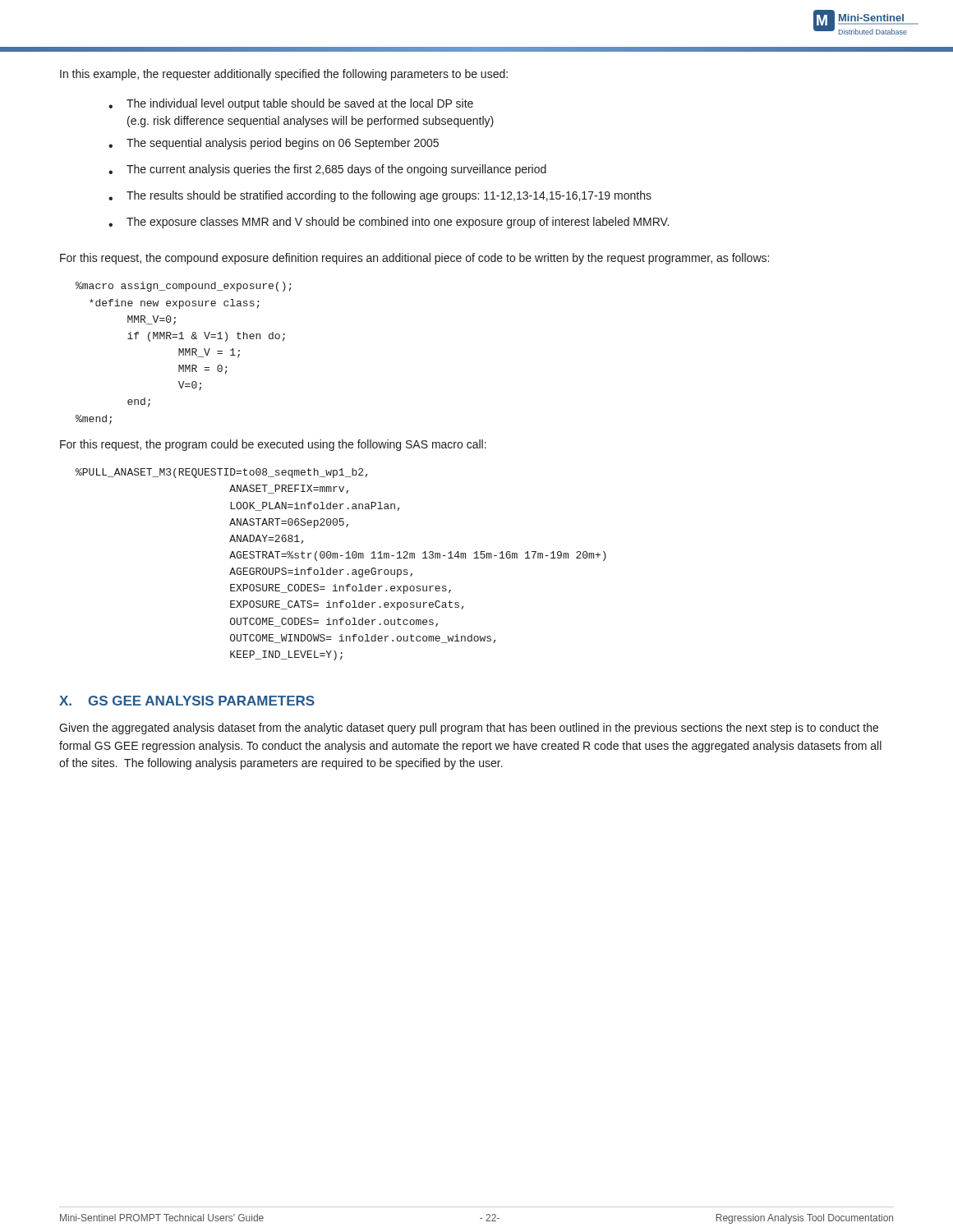Select the list item containing "The exposure classes"
Image resolution: width=953 pixels, height=1232 pixels.
point(501,224)
